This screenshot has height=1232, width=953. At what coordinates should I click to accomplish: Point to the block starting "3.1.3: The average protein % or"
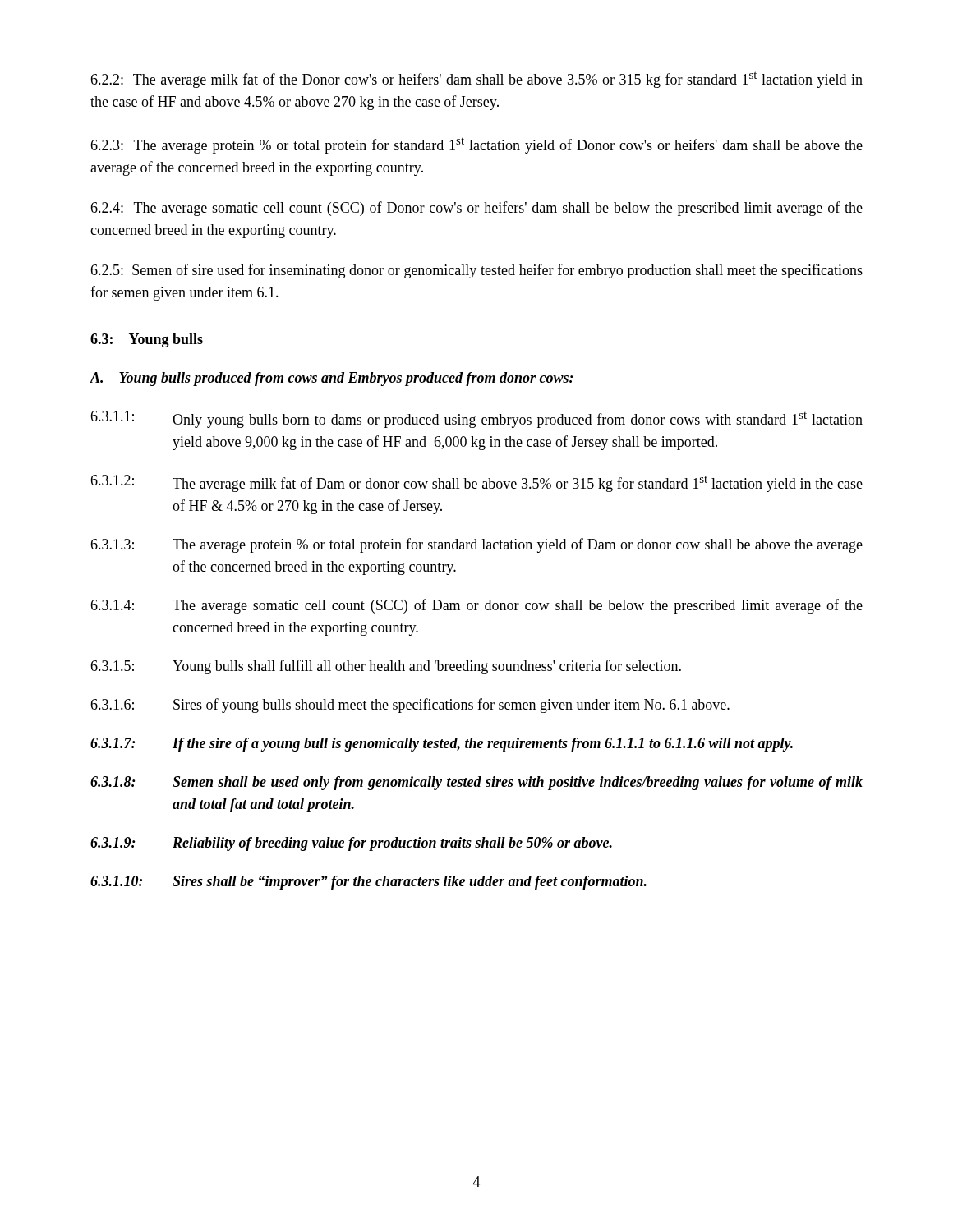pyautogui.click(x=476, y=556)
